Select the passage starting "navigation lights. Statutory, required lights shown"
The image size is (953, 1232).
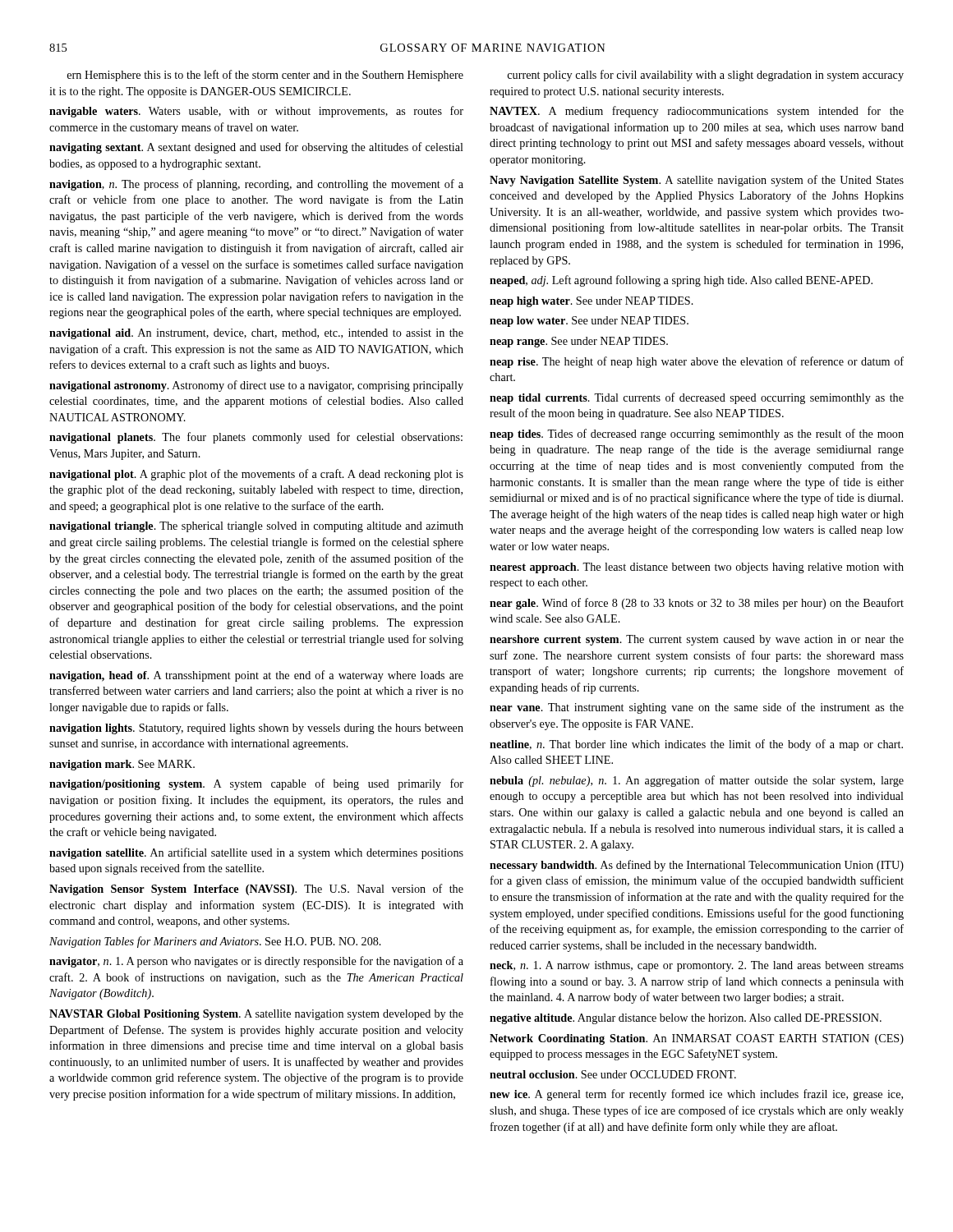[256, 735]
